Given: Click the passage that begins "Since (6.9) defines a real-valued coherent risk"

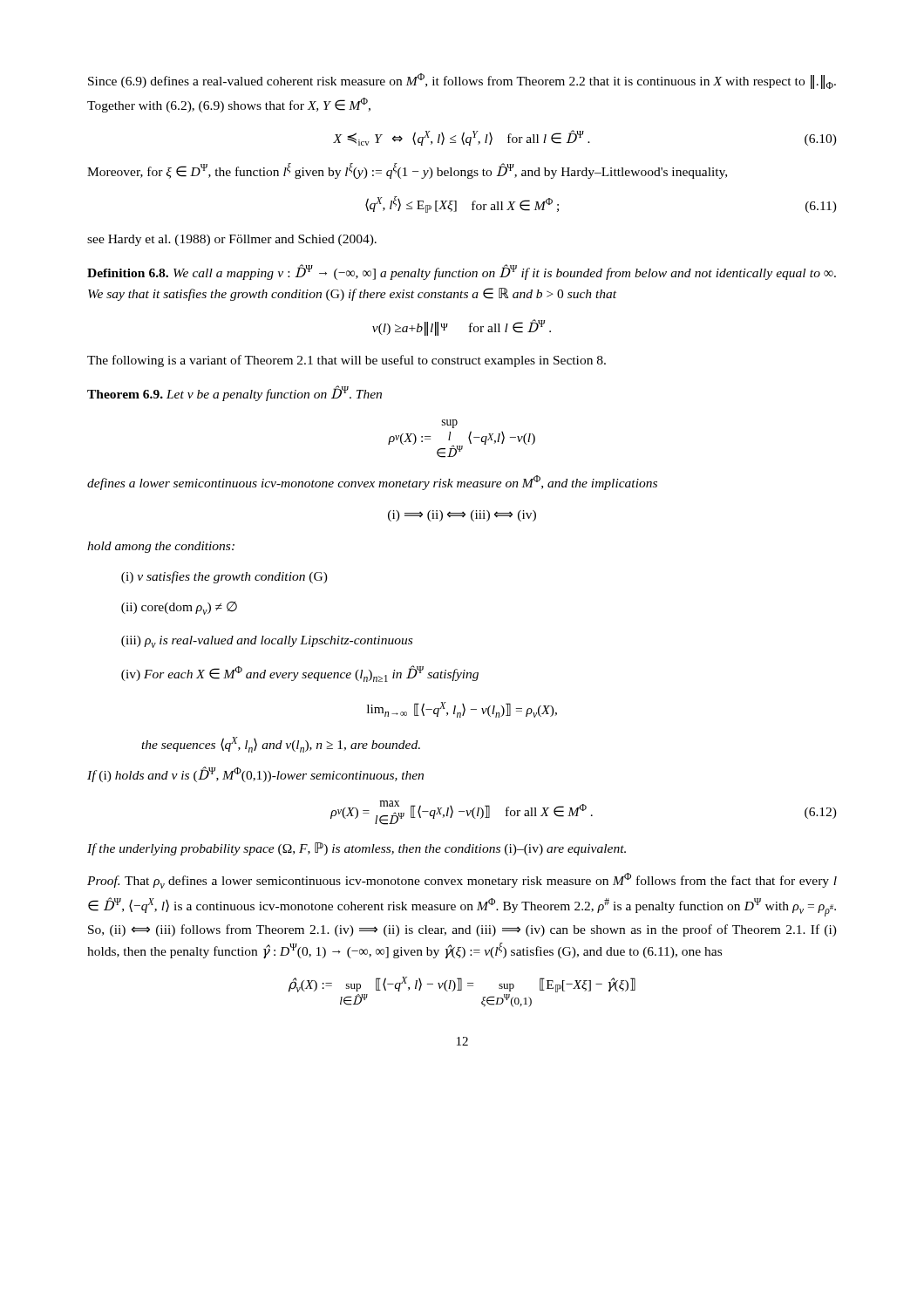Looking at the screenshot, I should click(462, 93).
